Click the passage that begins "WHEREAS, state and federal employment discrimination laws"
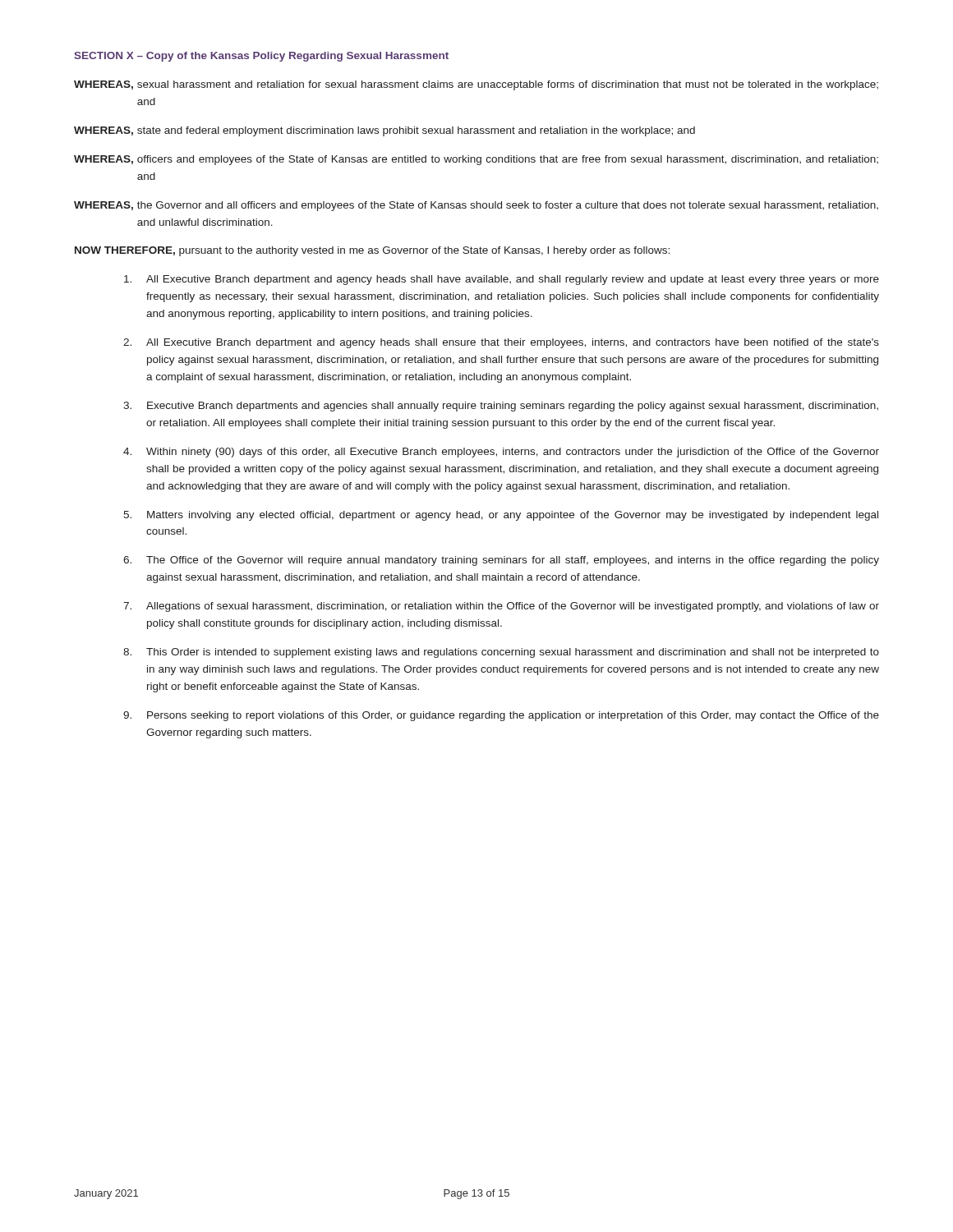Viewport: 953px width, 1232px height. point(385,131)
